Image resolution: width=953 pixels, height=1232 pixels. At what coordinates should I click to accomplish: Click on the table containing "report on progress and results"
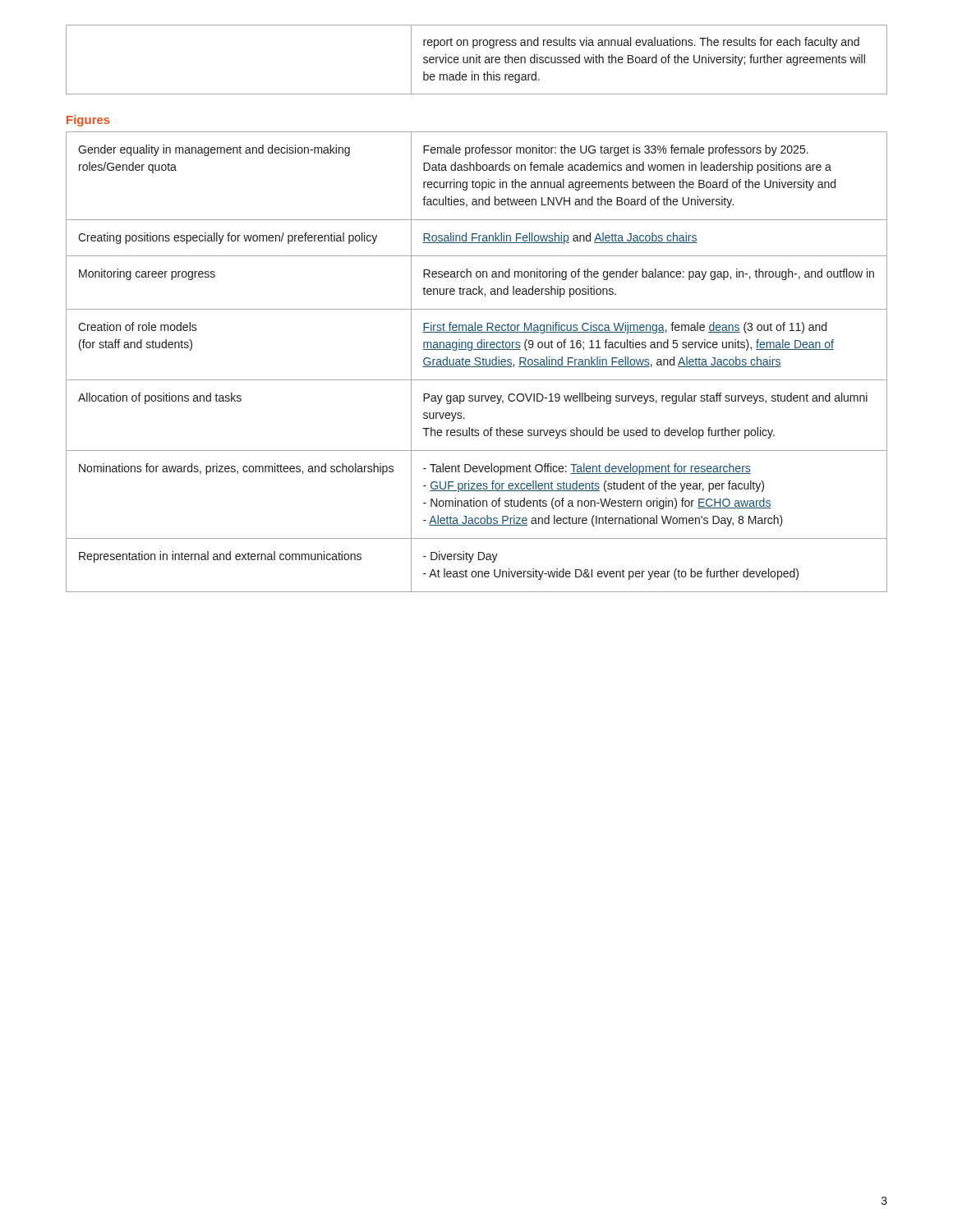coord(476,60)
